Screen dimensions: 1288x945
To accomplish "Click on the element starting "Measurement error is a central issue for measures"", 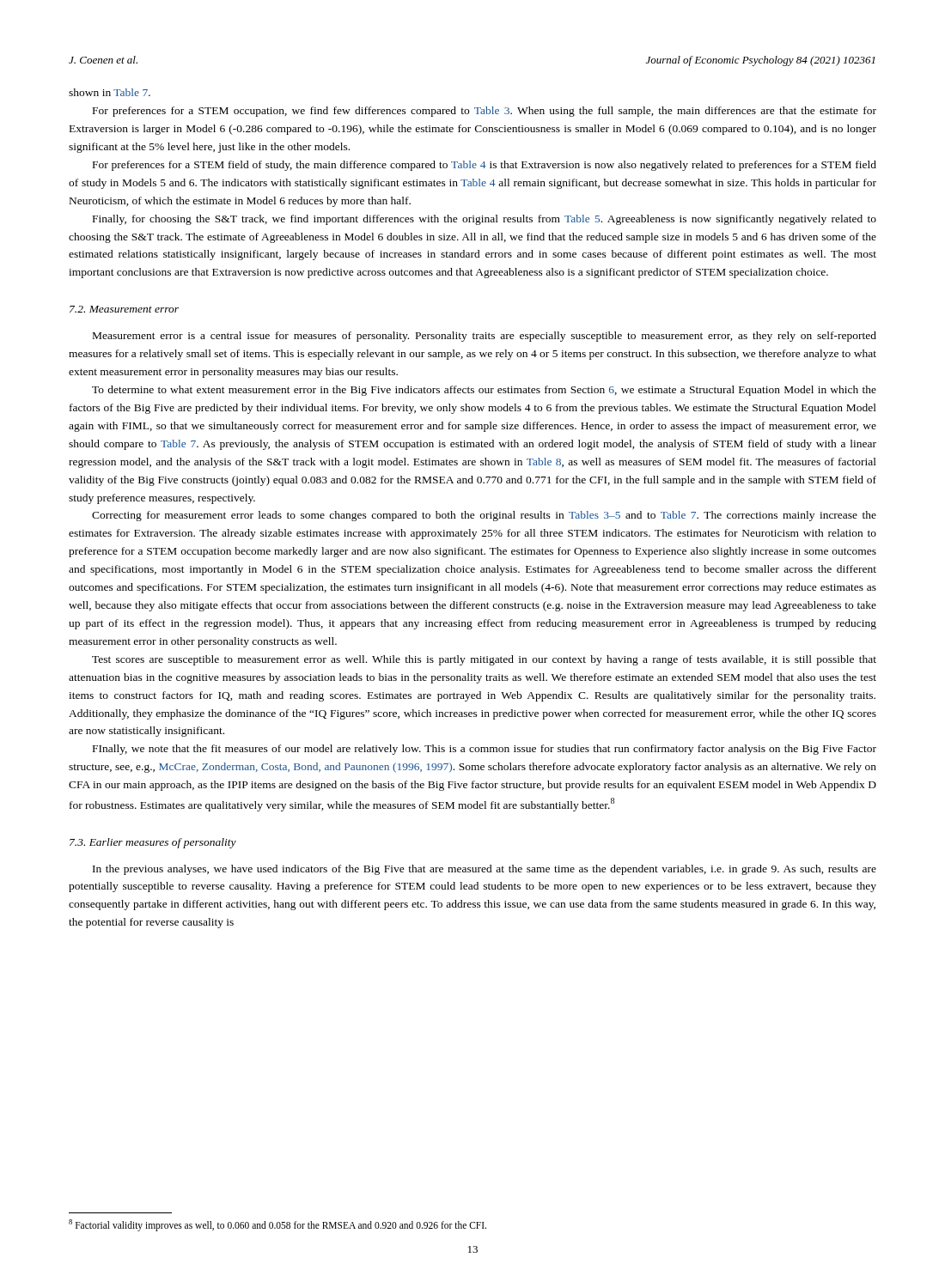I will pos(472,354).
